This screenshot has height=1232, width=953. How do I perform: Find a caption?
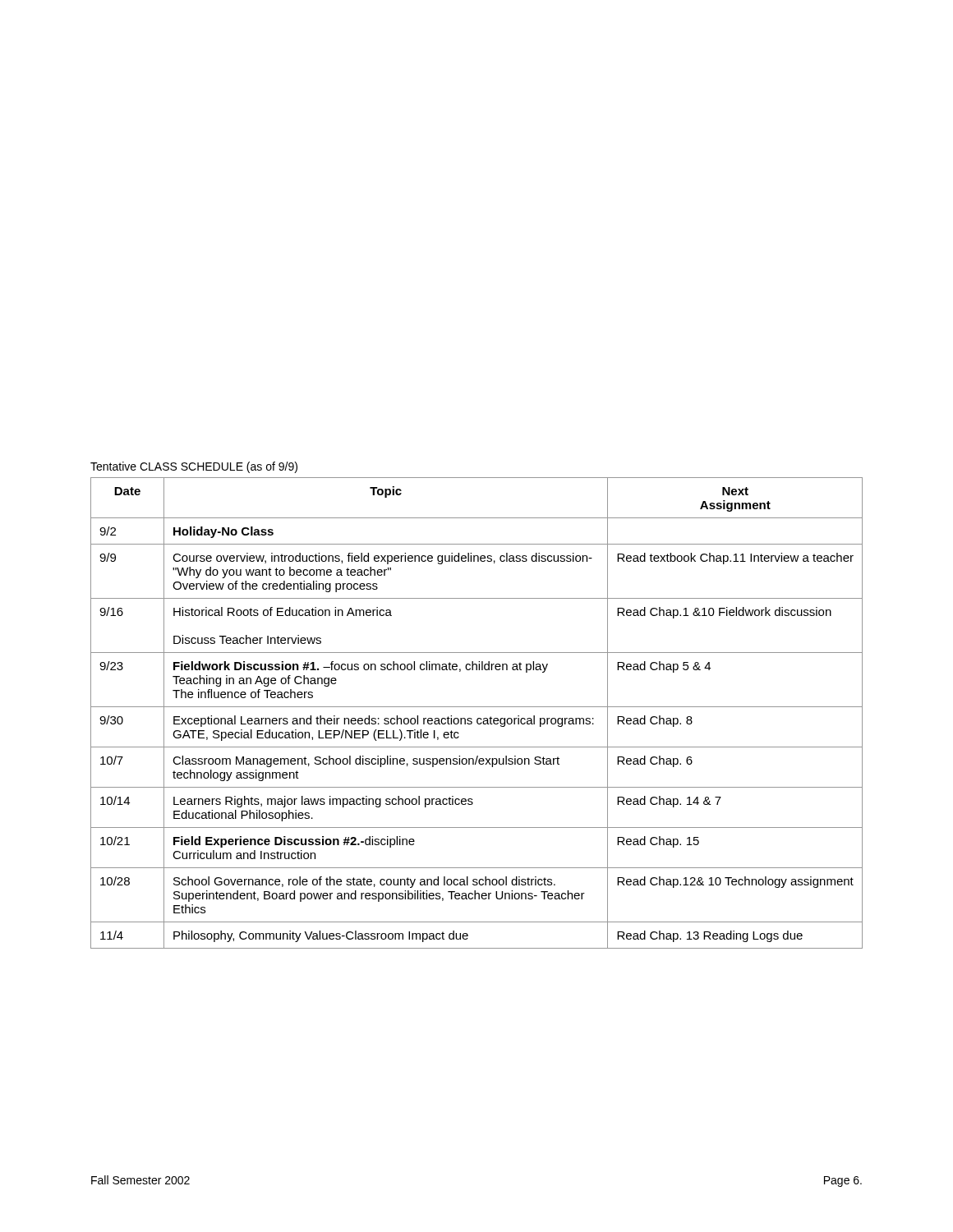[194, 466]
